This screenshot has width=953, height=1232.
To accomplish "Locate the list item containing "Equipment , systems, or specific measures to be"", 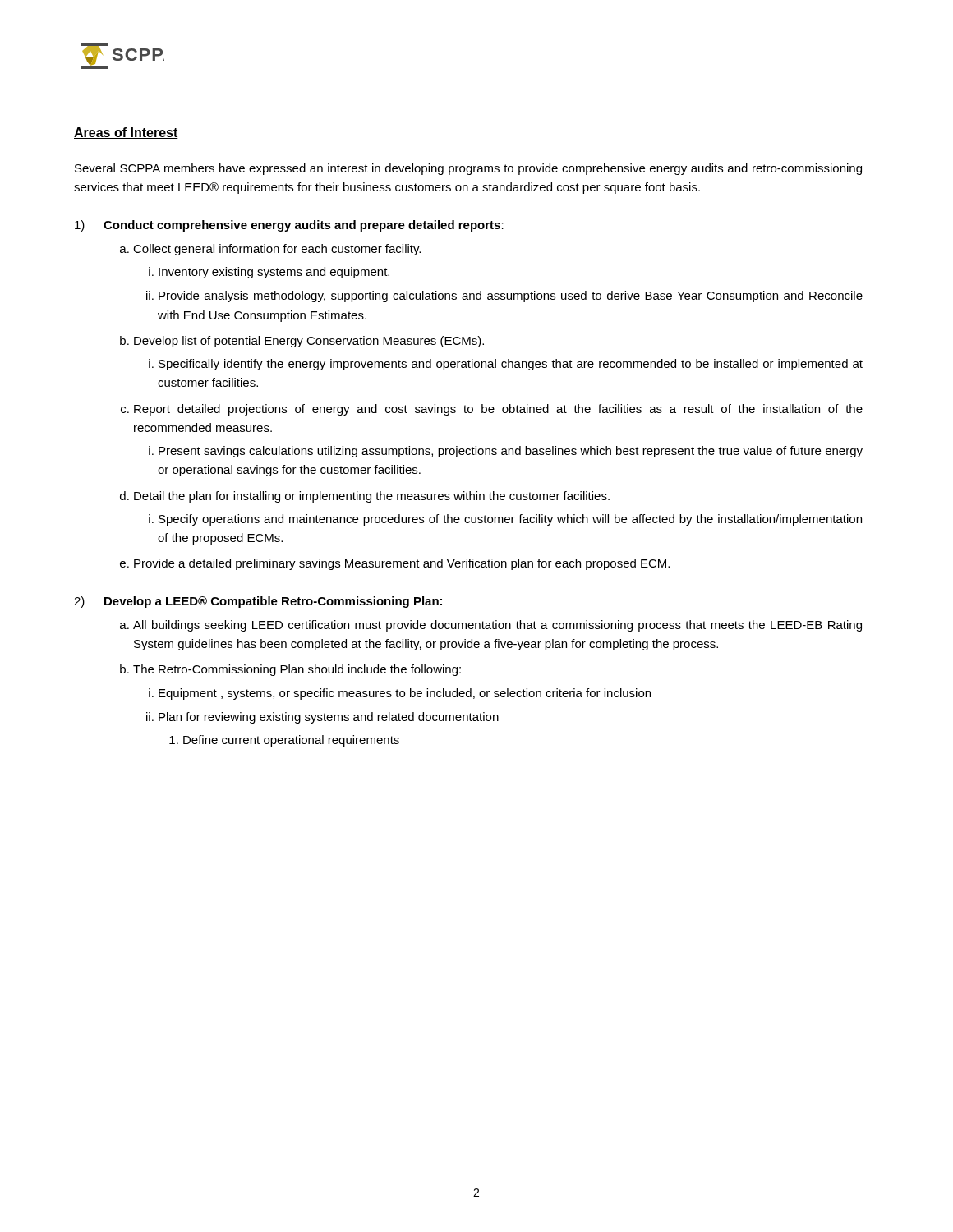I will pyautogui.click(x=405, y=692).
